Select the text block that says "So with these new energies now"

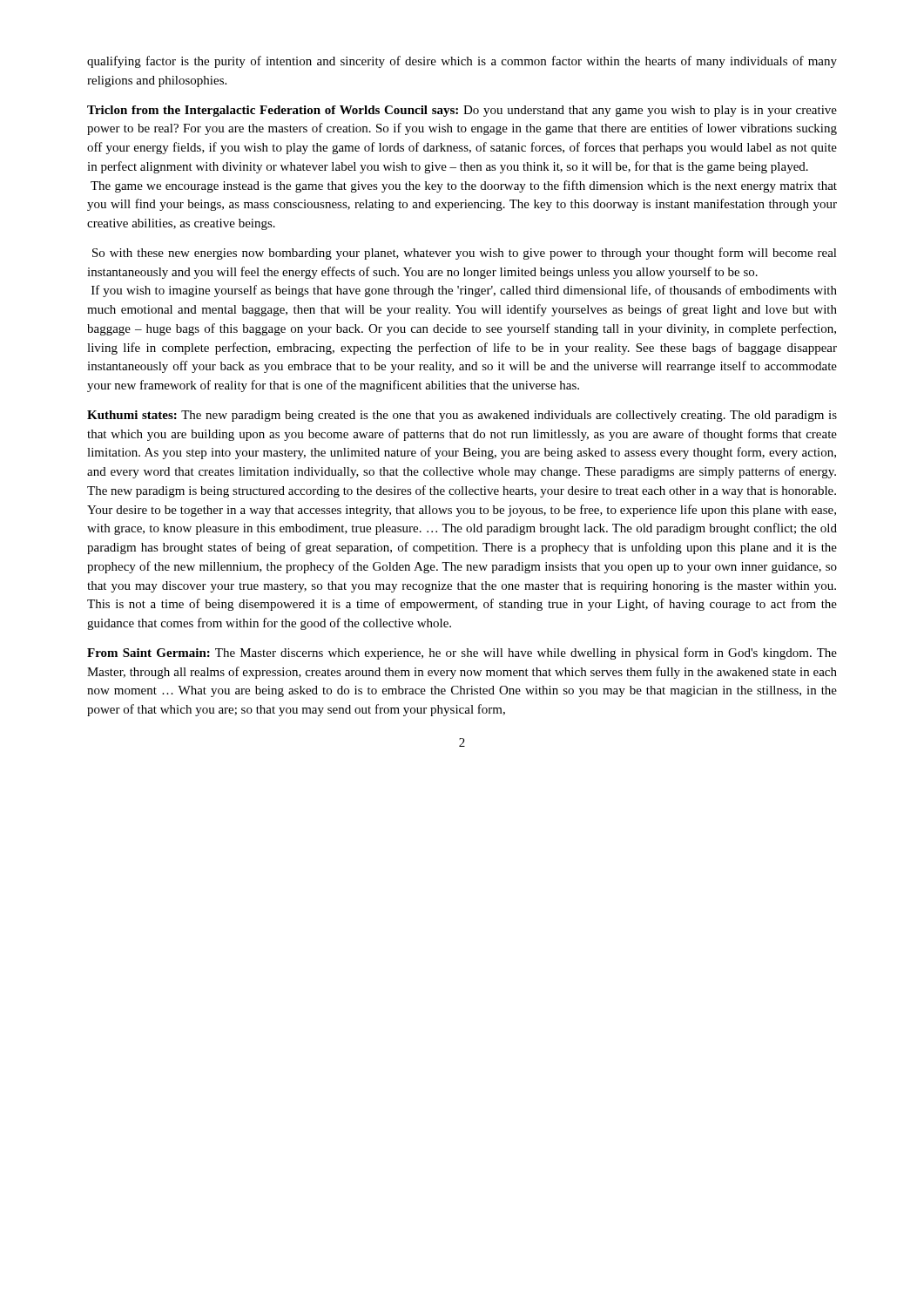pos(462,320)
